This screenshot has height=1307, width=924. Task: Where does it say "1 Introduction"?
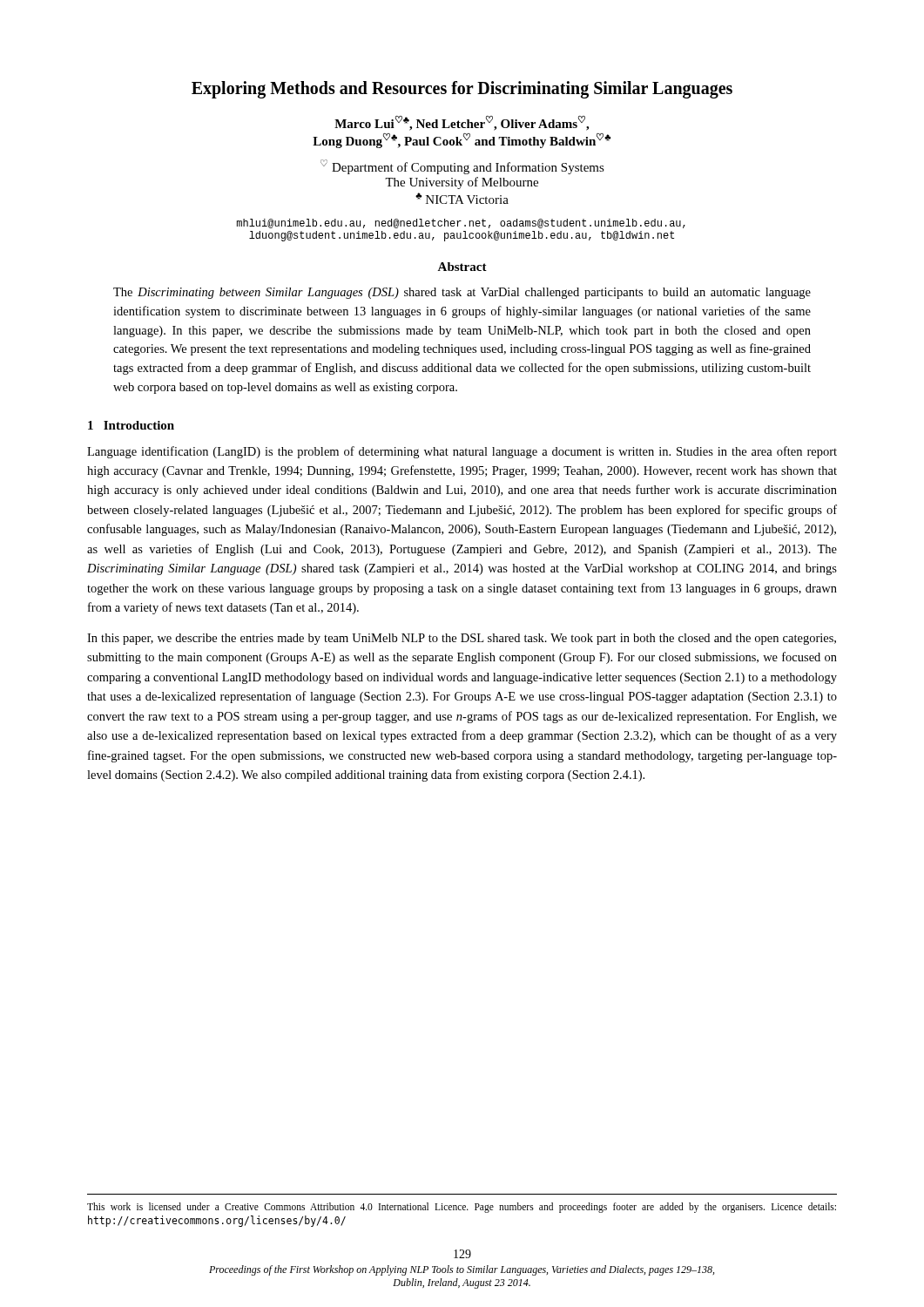(x=131, y=425)
